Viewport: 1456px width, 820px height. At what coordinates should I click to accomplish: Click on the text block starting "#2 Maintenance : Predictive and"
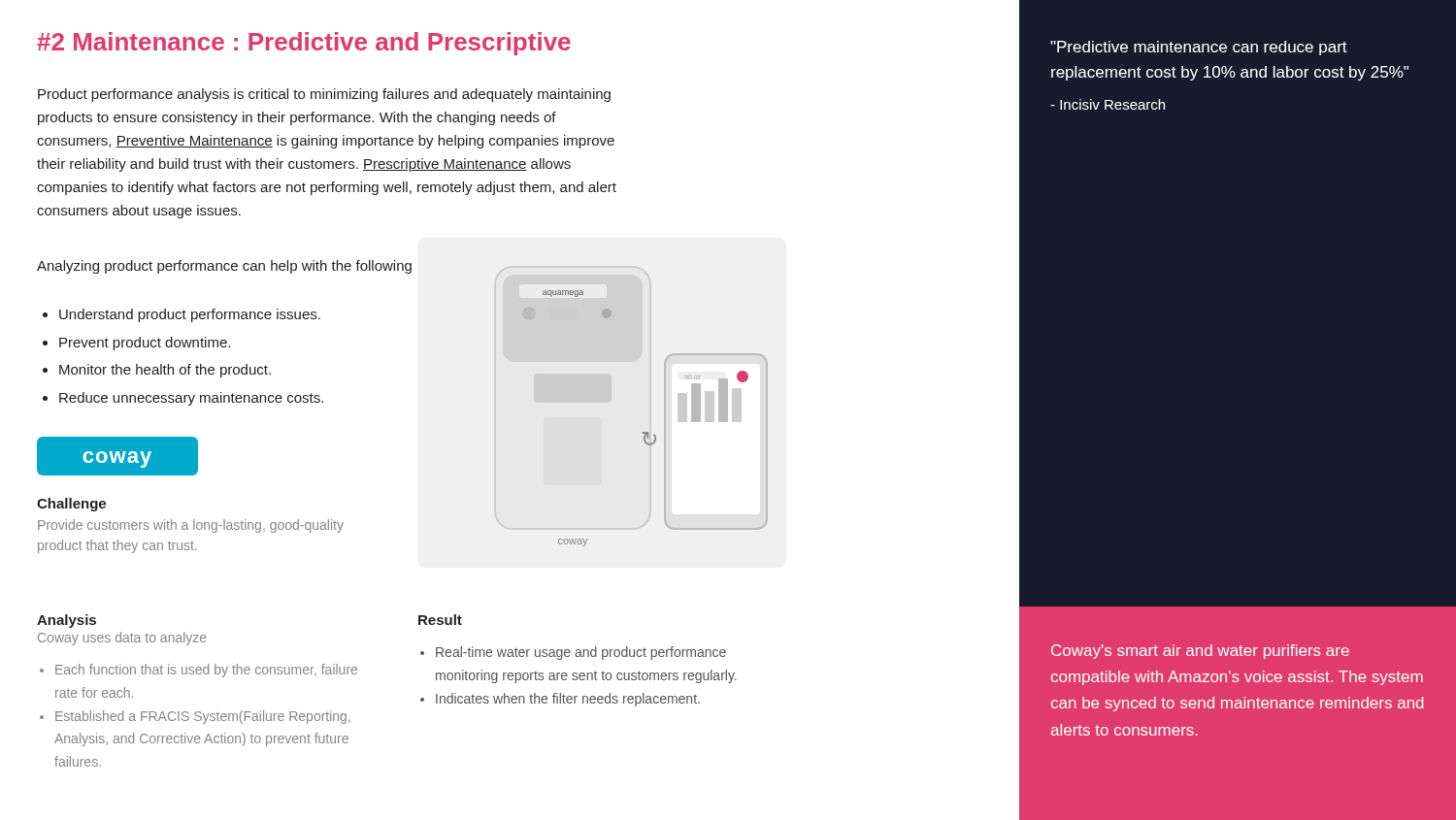[304, 42]
